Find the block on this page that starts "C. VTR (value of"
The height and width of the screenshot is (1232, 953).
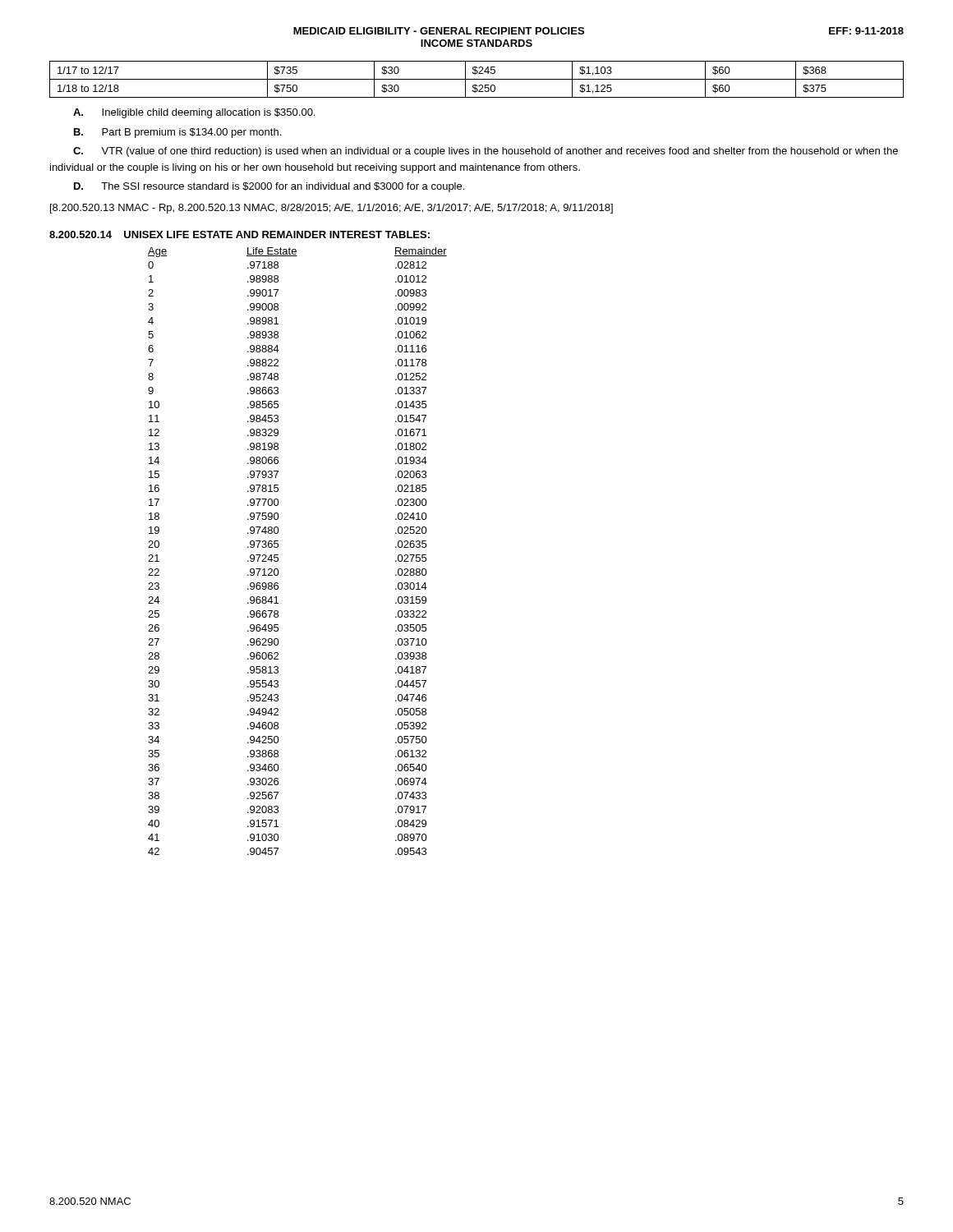coord(474,159)
